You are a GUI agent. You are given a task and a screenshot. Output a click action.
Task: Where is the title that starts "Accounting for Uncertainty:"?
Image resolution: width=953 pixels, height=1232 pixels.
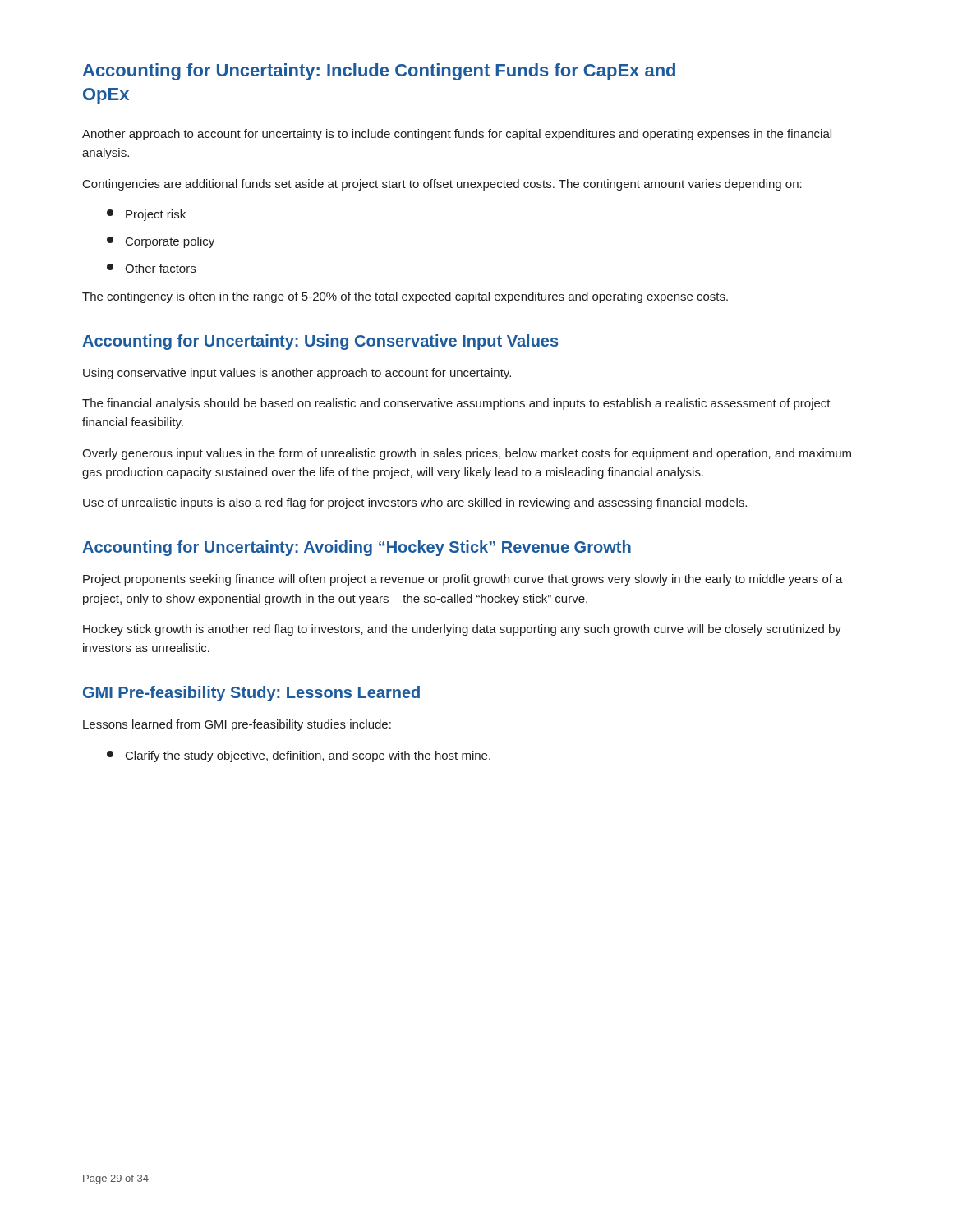click(476, 83)
